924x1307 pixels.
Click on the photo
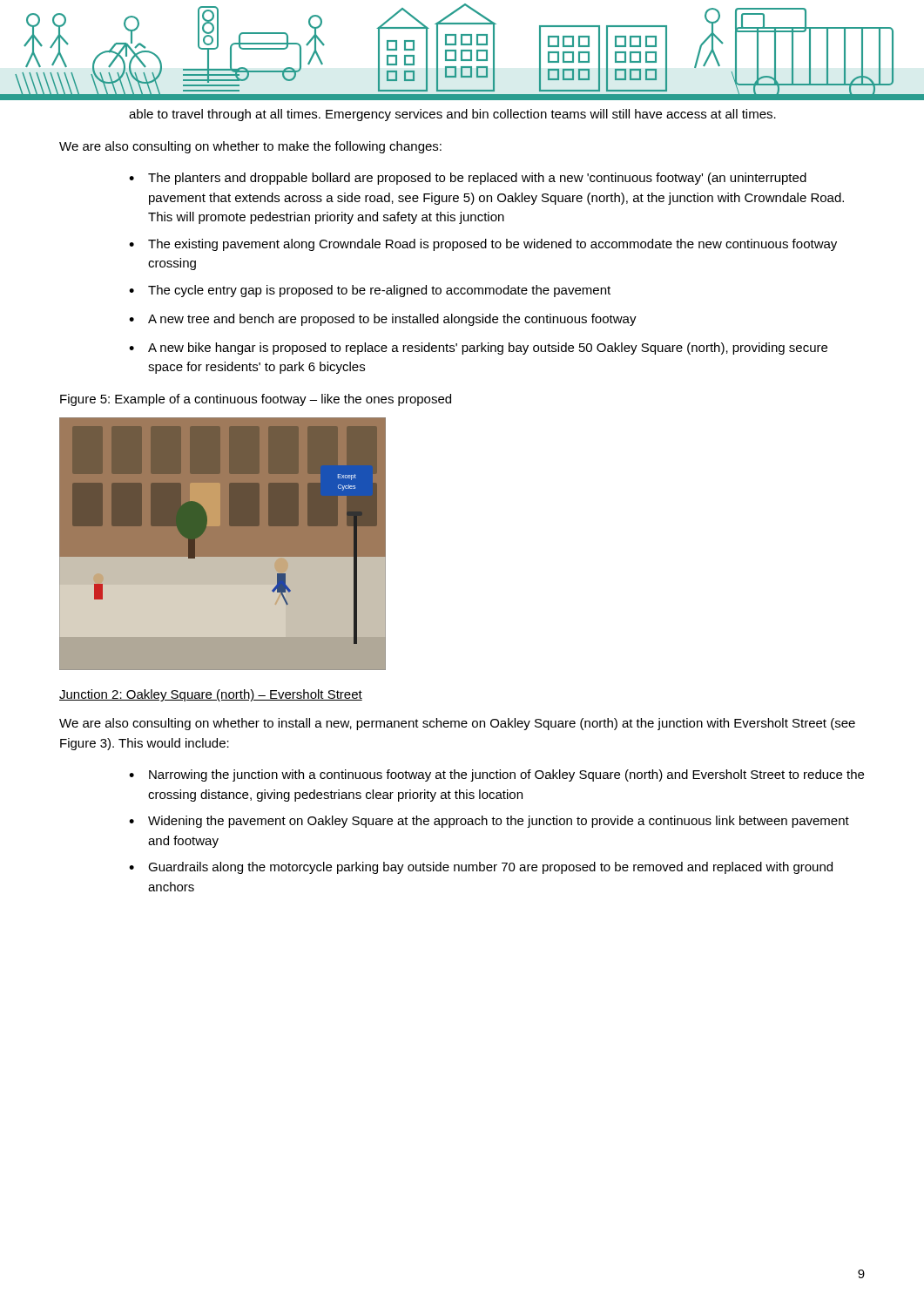[462, 545]
